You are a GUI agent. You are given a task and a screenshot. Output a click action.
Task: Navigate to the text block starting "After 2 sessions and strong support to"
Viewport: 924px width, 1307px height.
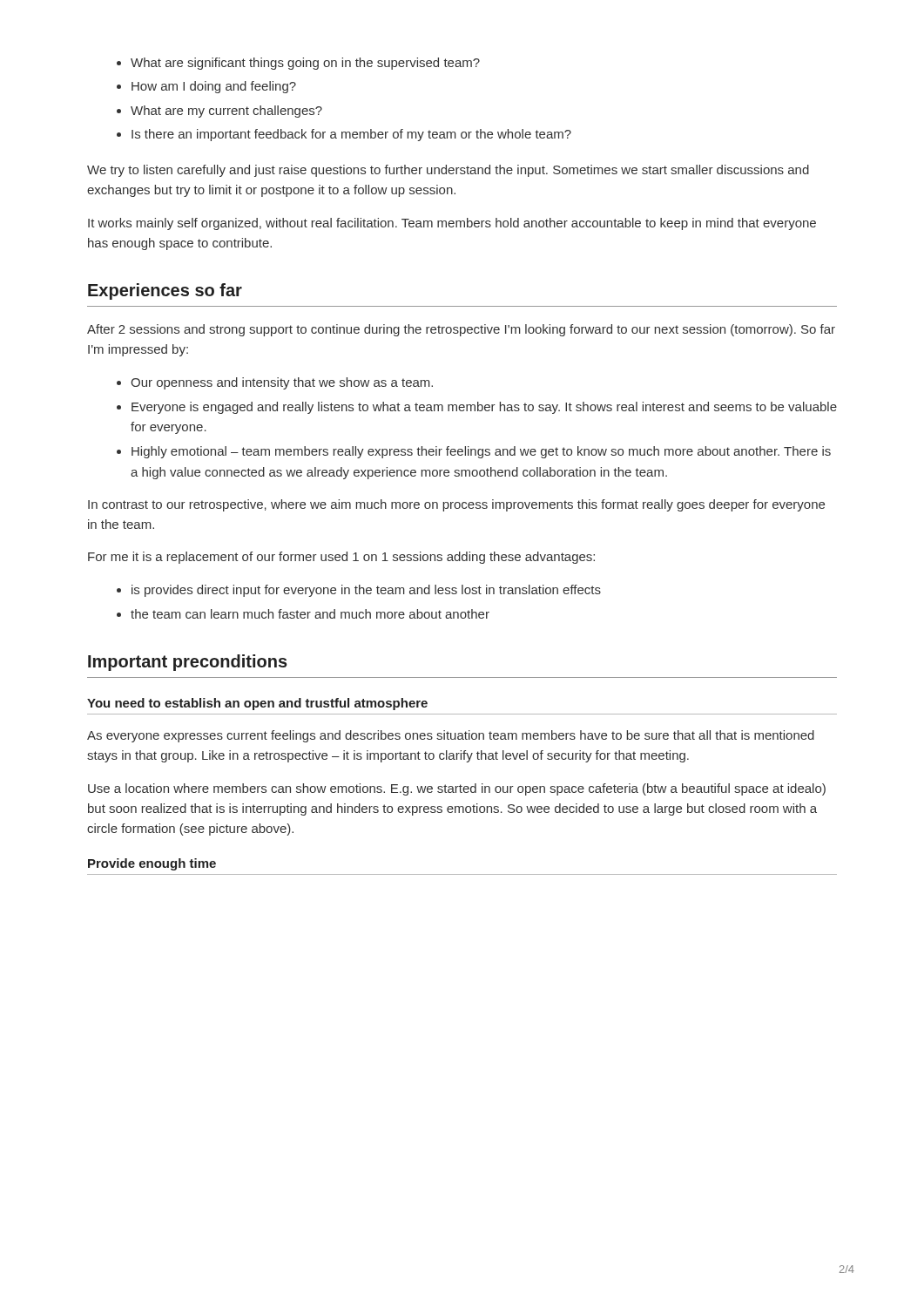(461, 339)
